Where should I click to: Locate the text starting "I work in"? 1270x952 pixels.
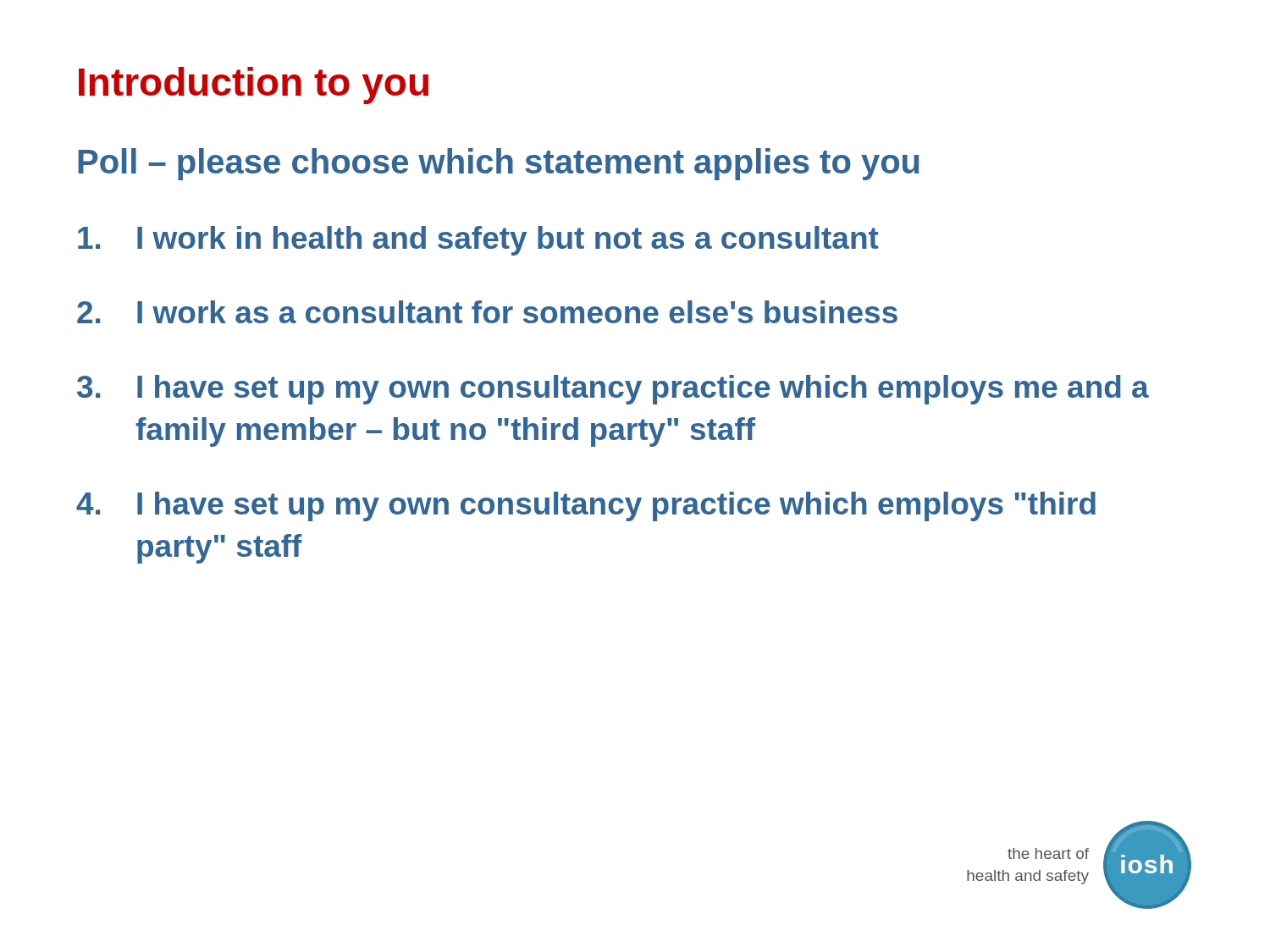[x=635, y=239]
